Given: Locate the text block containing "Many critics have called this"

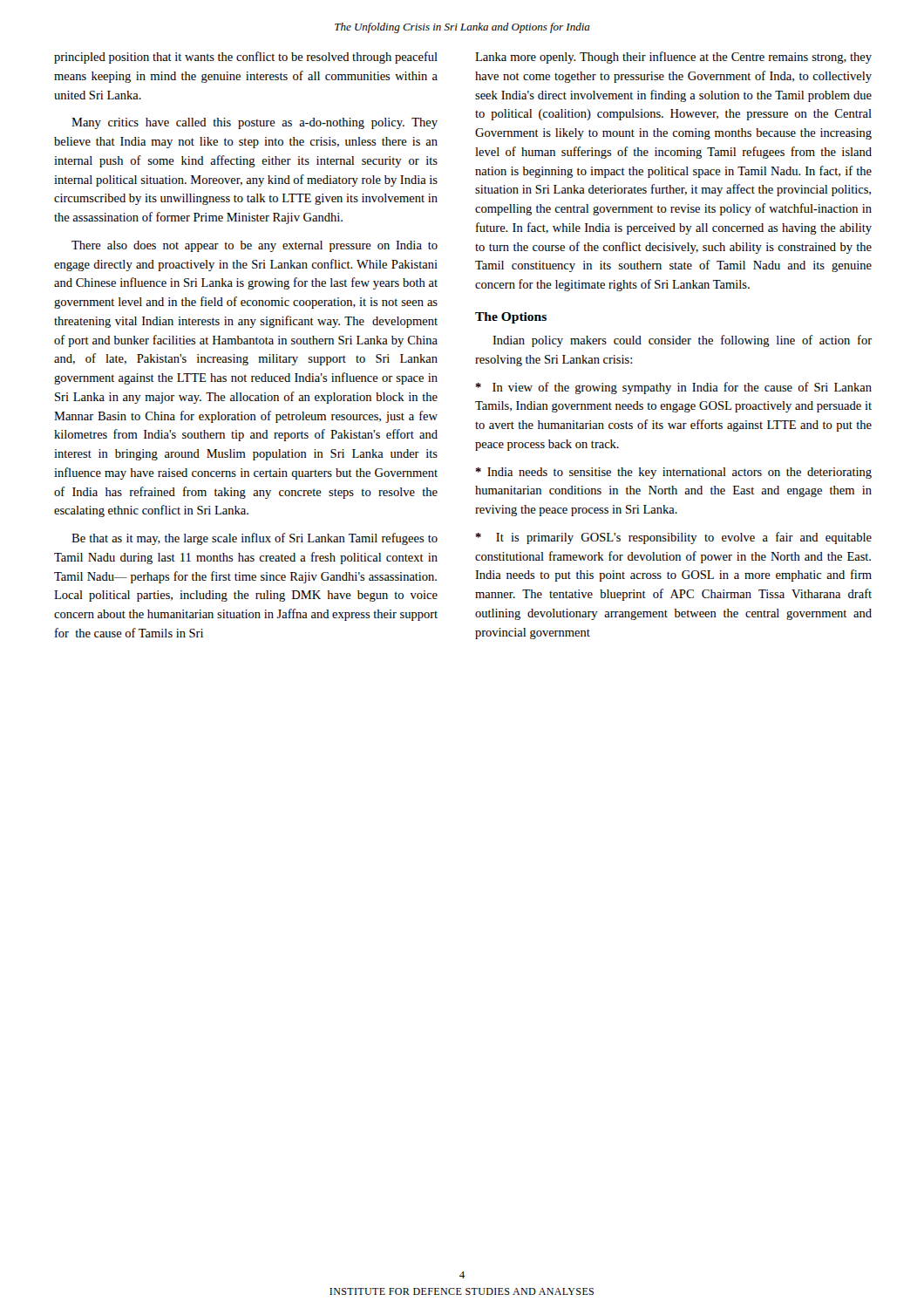Looking at the screenshot, I should (x=246, y=170).
